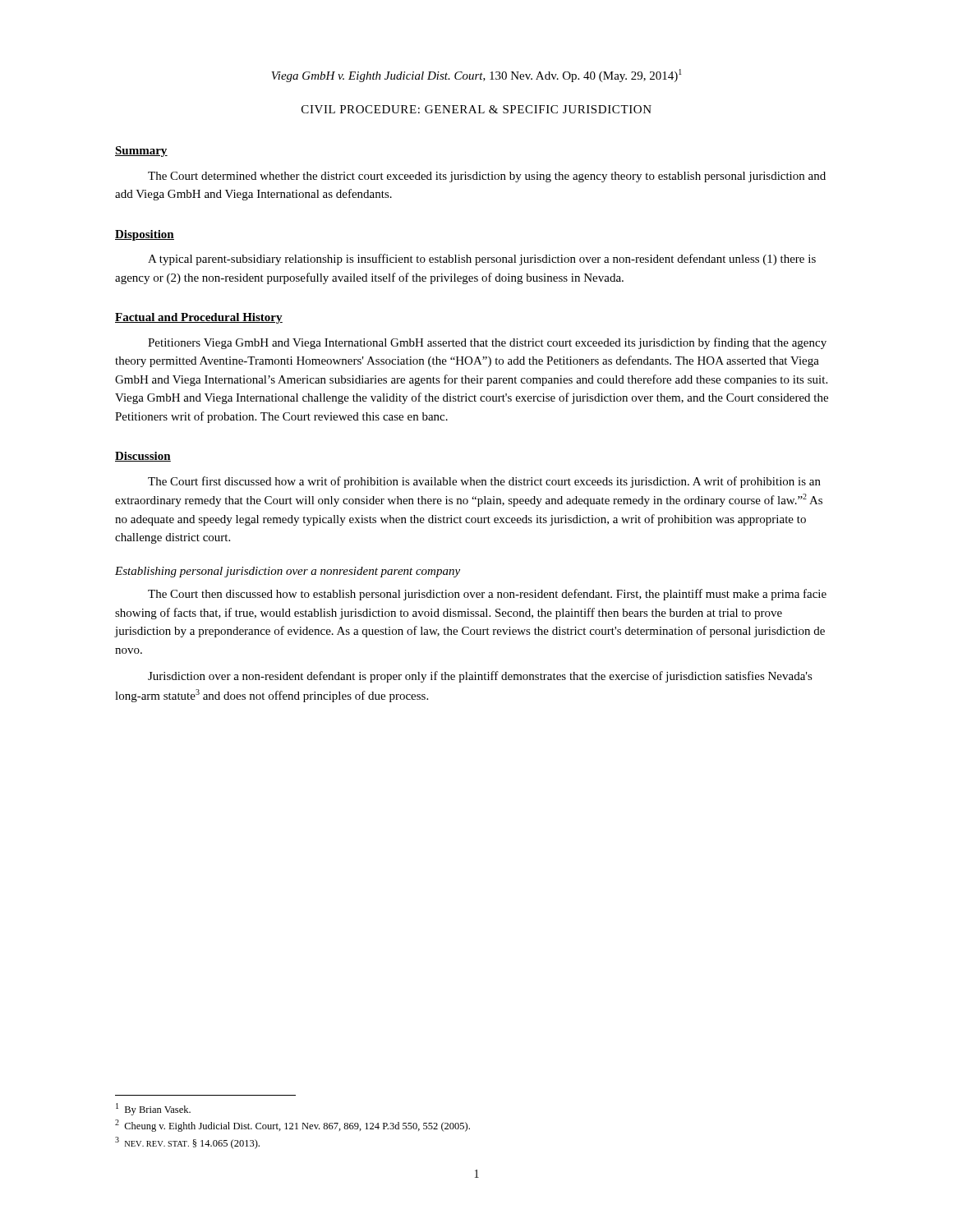The width and height of the screenshot is (953, 1232).
Task: Point to the text block starting "1 By Brian Vasek."
Action: [153, 1109]
